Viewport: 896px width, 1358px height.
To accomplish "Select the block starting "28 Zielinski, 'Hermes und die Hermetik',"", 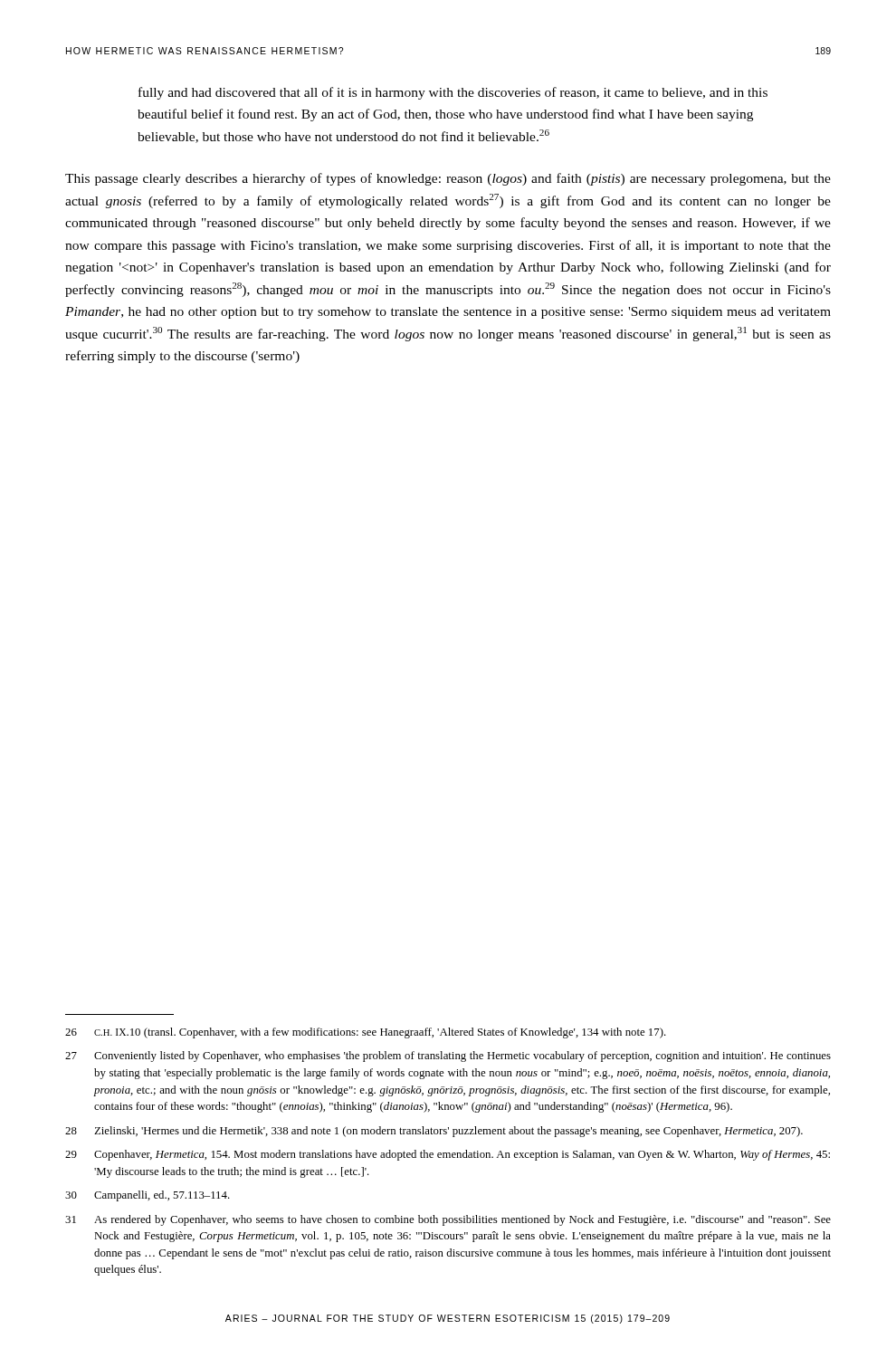I will 448,1131.
